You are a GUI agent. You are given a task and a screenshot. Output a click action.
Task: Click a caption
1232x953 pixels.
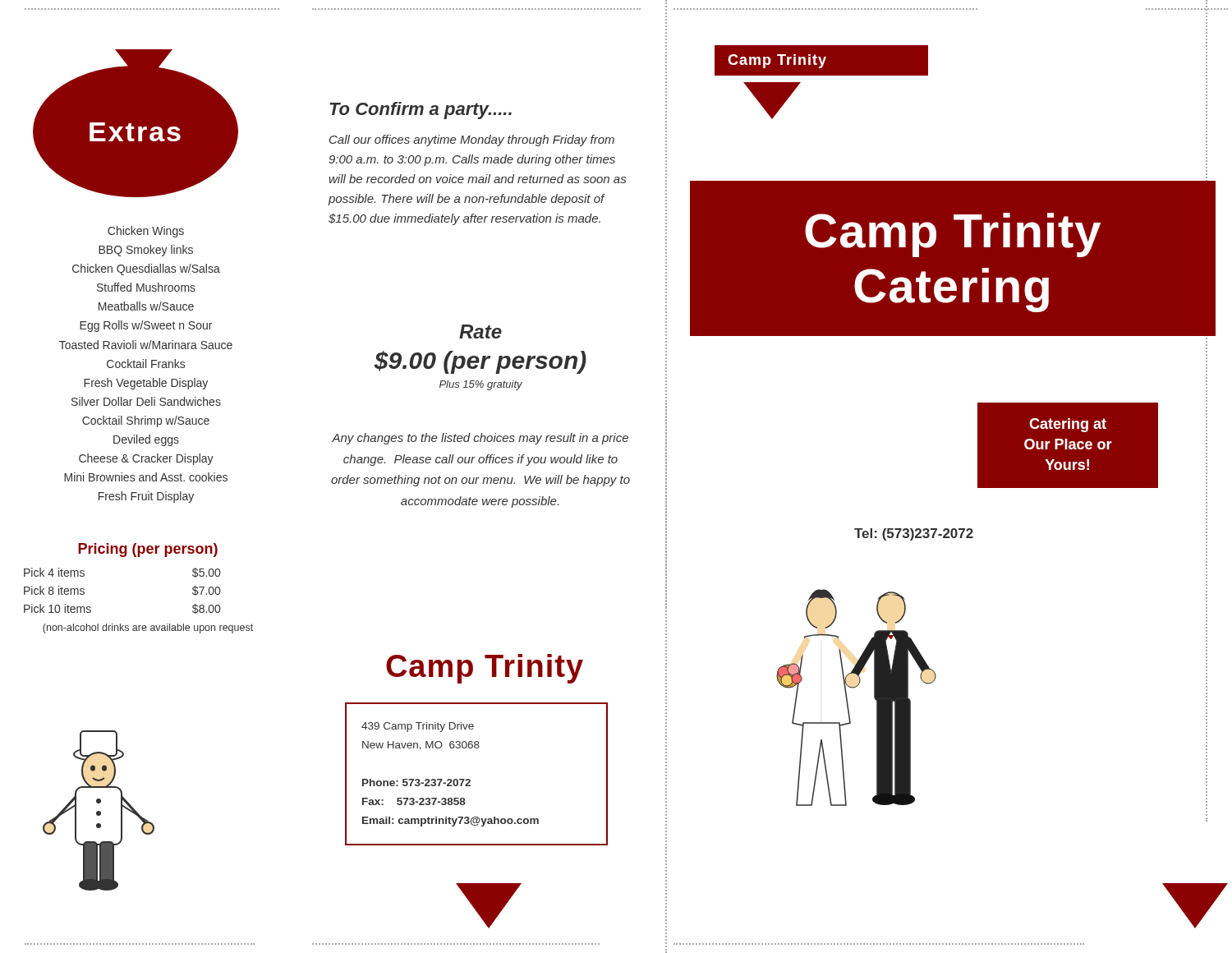[x=480, y=384]
